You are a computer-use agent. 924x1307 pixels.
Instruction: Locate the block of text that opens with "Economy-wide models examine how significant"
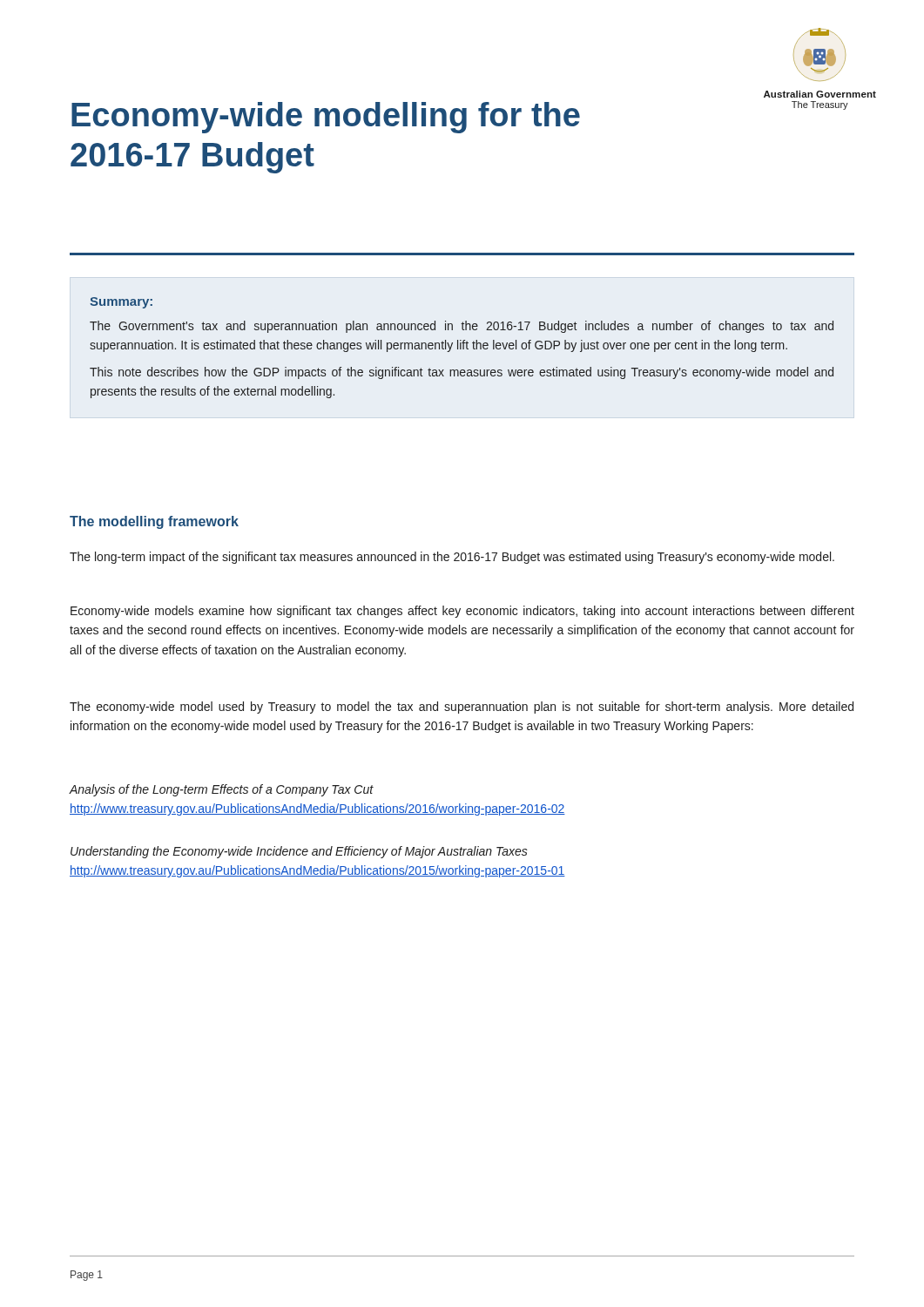pos(462,630)
